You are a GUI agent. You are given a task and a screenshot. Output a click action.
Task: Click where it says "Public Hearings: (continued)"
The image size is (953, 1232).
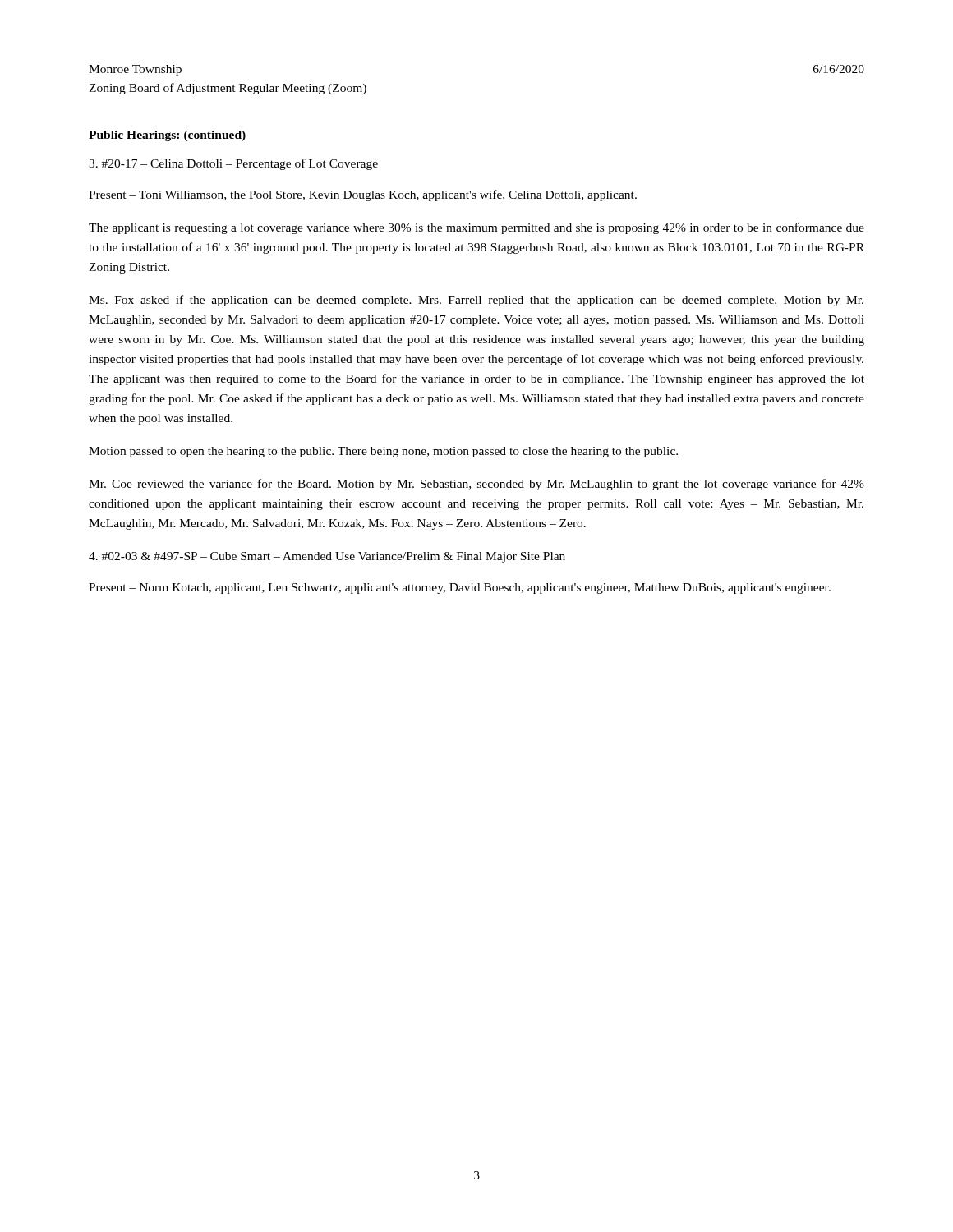167,134
